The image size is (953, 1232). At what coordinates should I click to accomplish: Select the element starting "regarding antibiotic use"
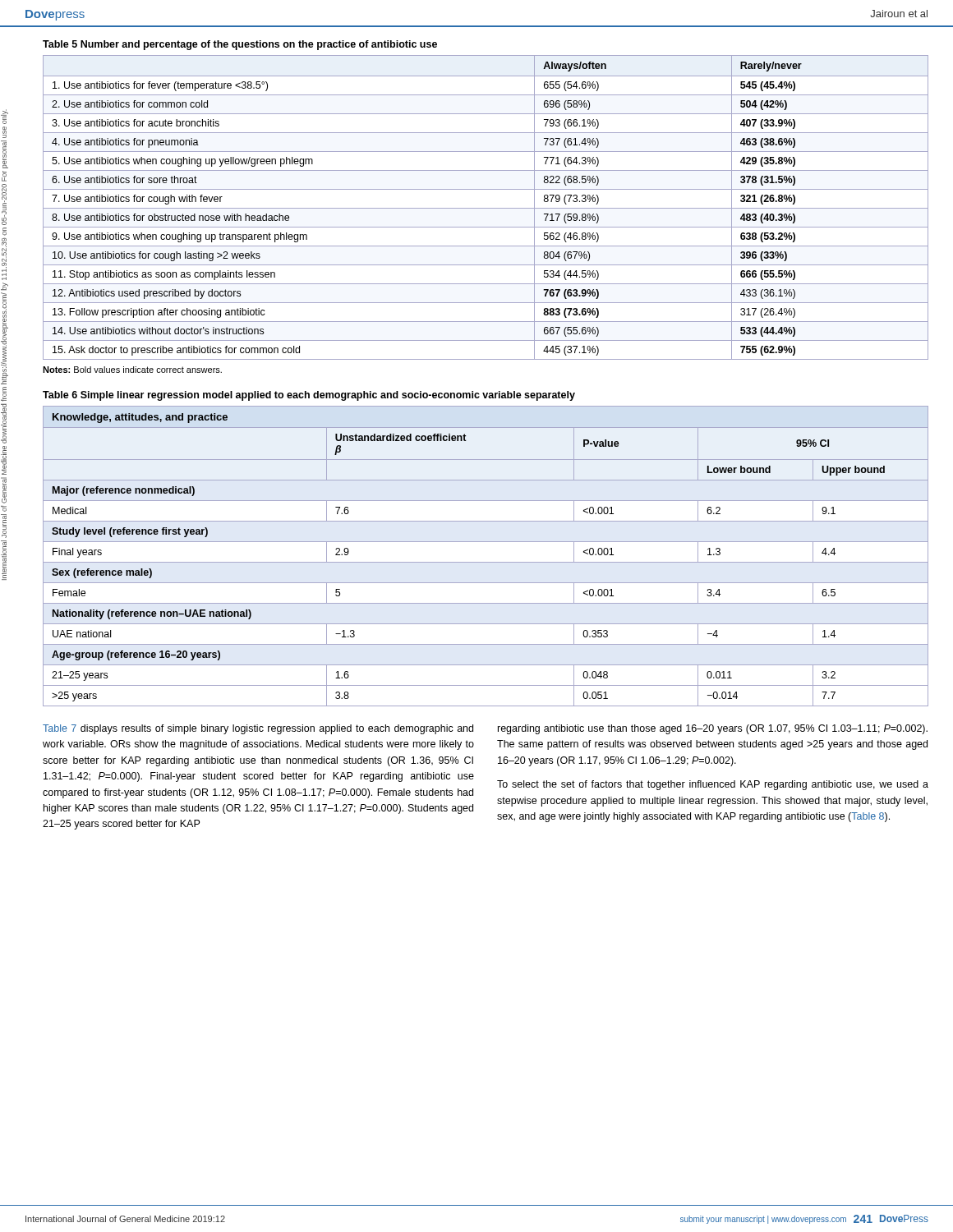pos(713,773)
